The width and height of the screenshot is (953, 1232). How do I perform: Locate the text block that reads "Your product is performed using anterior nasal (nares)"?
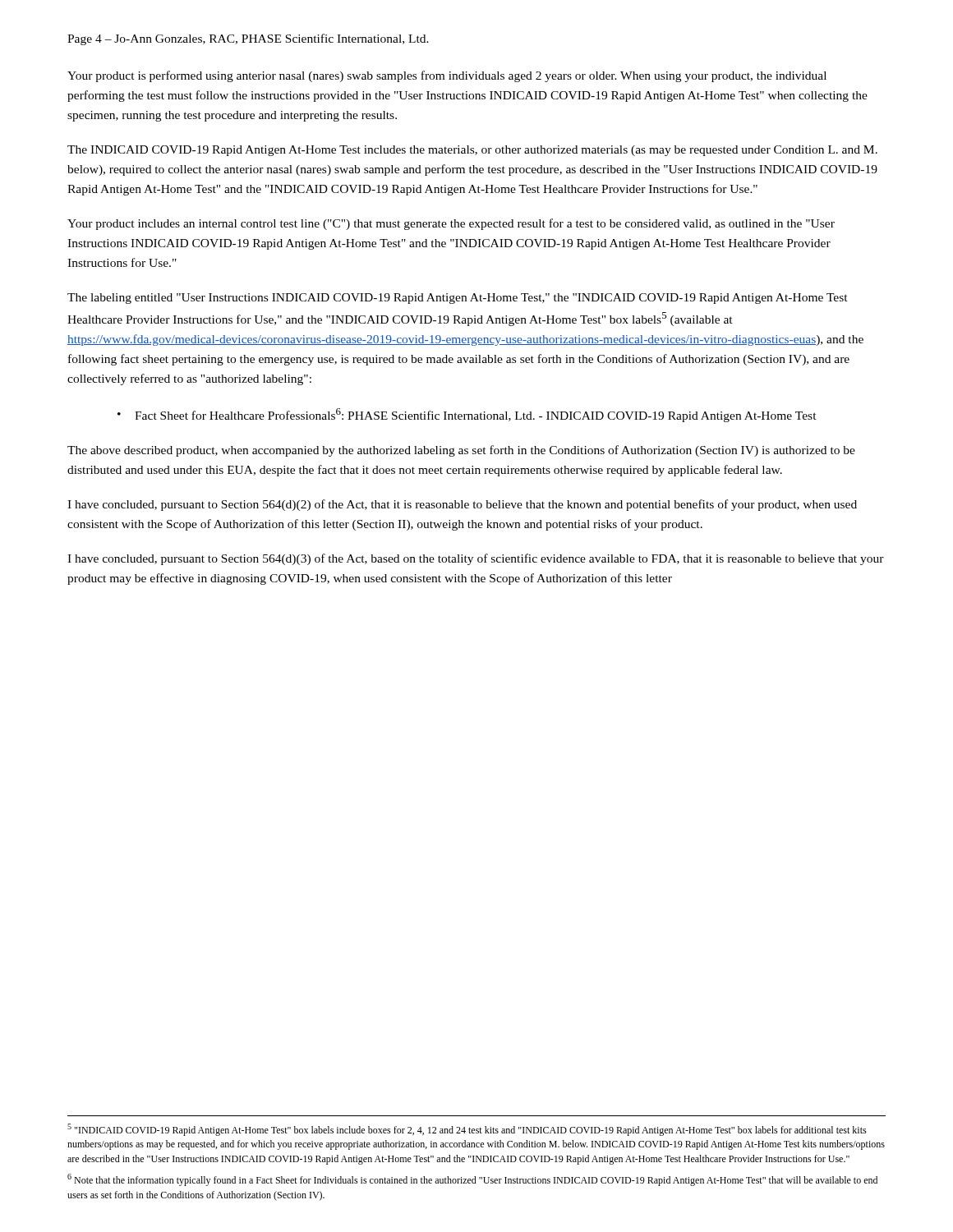(467, 95)
